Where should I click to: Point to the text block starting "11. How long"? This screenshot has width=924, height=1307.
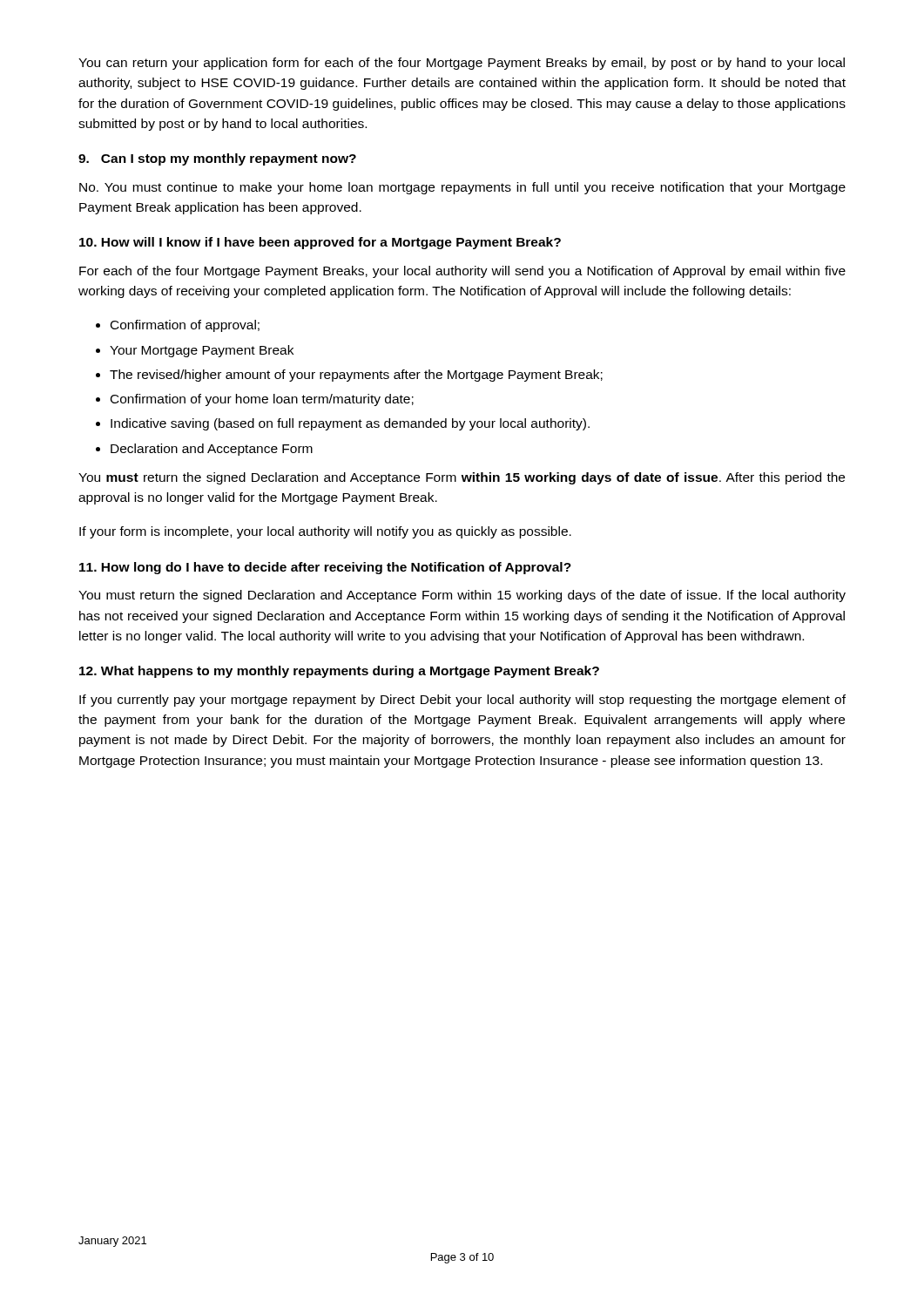pos(325,567)
